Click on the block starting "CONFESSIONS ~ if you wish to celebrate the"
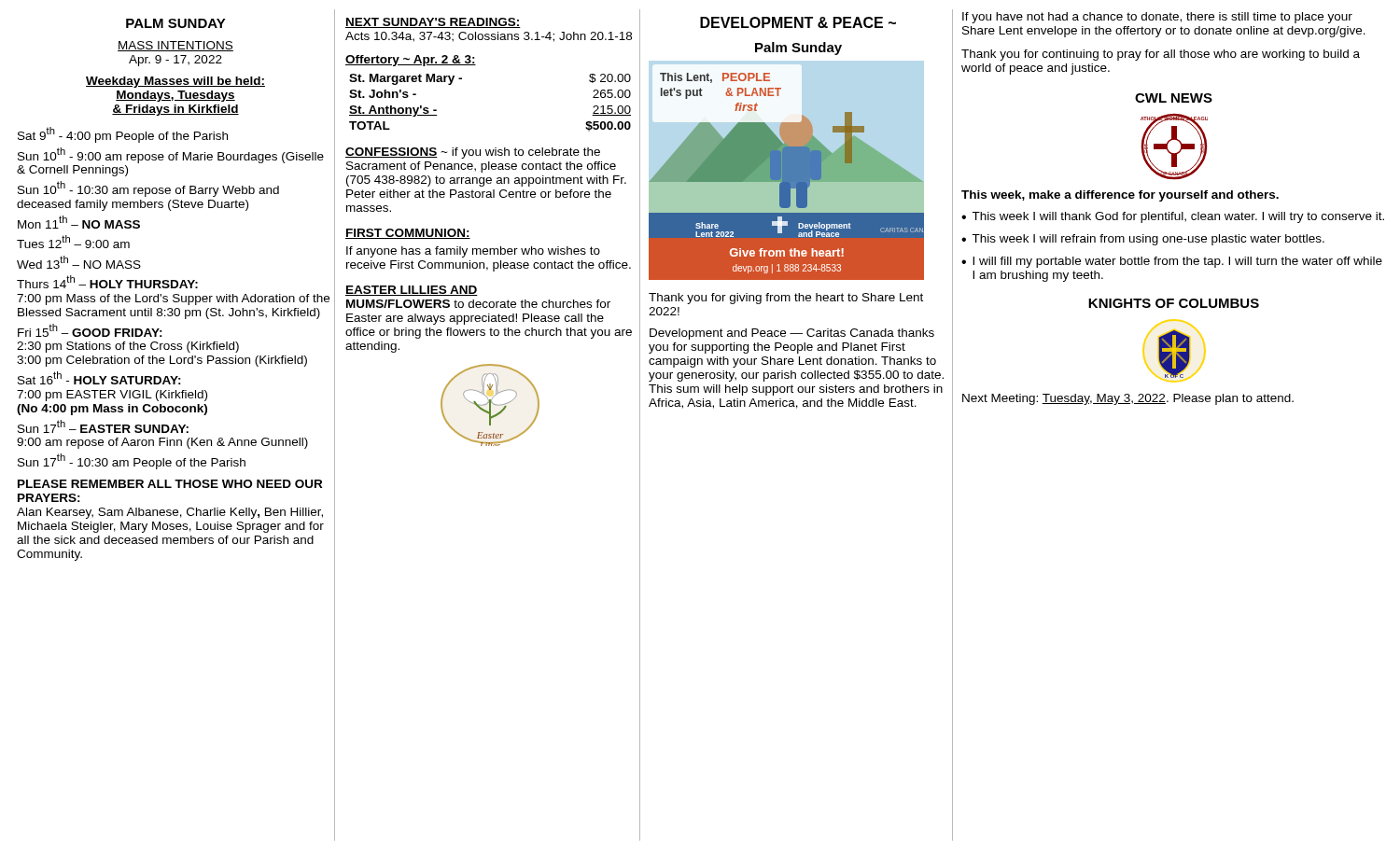The image size is (1400, 850). [x=486, y=180]
